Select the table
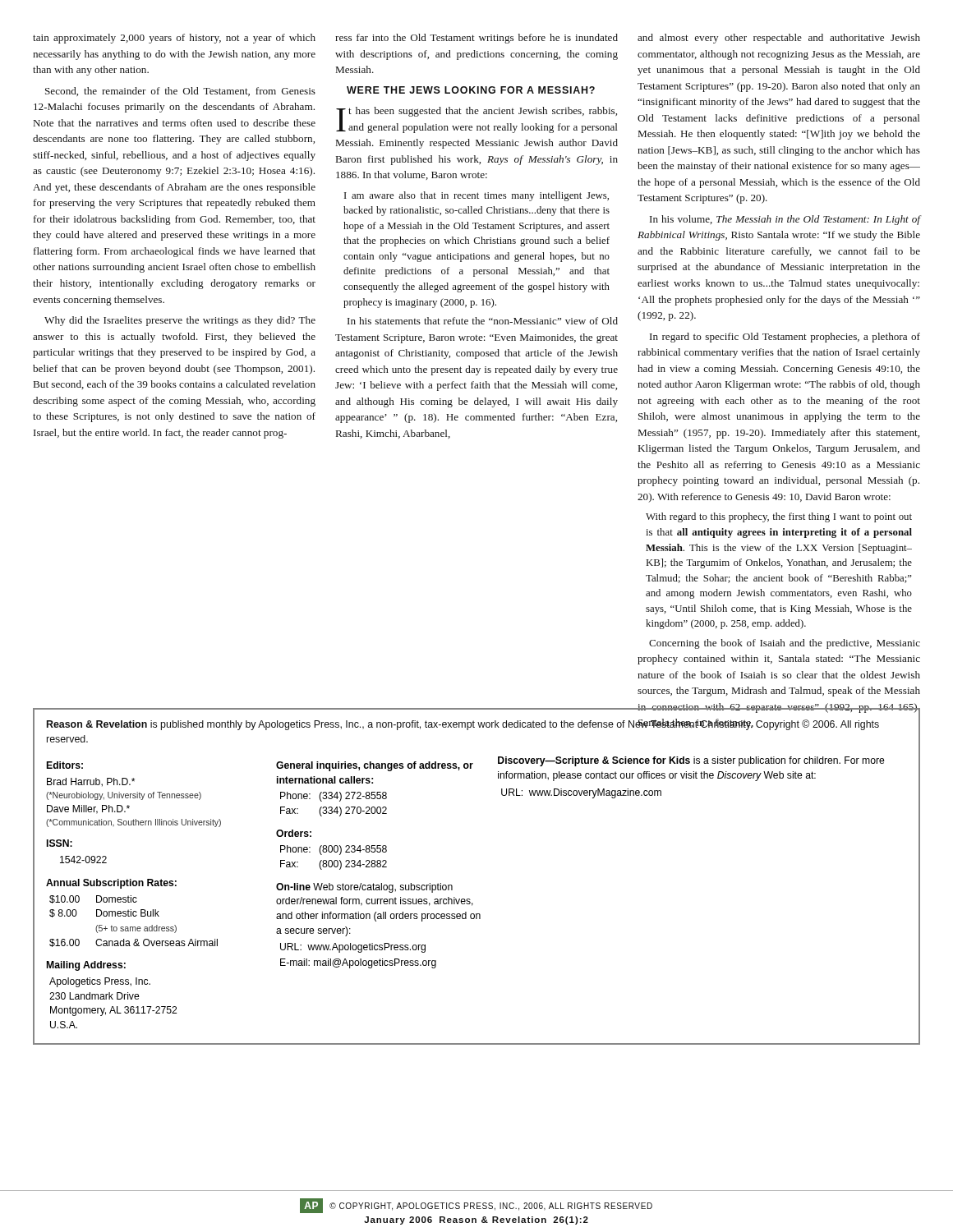 click(476, 876)
